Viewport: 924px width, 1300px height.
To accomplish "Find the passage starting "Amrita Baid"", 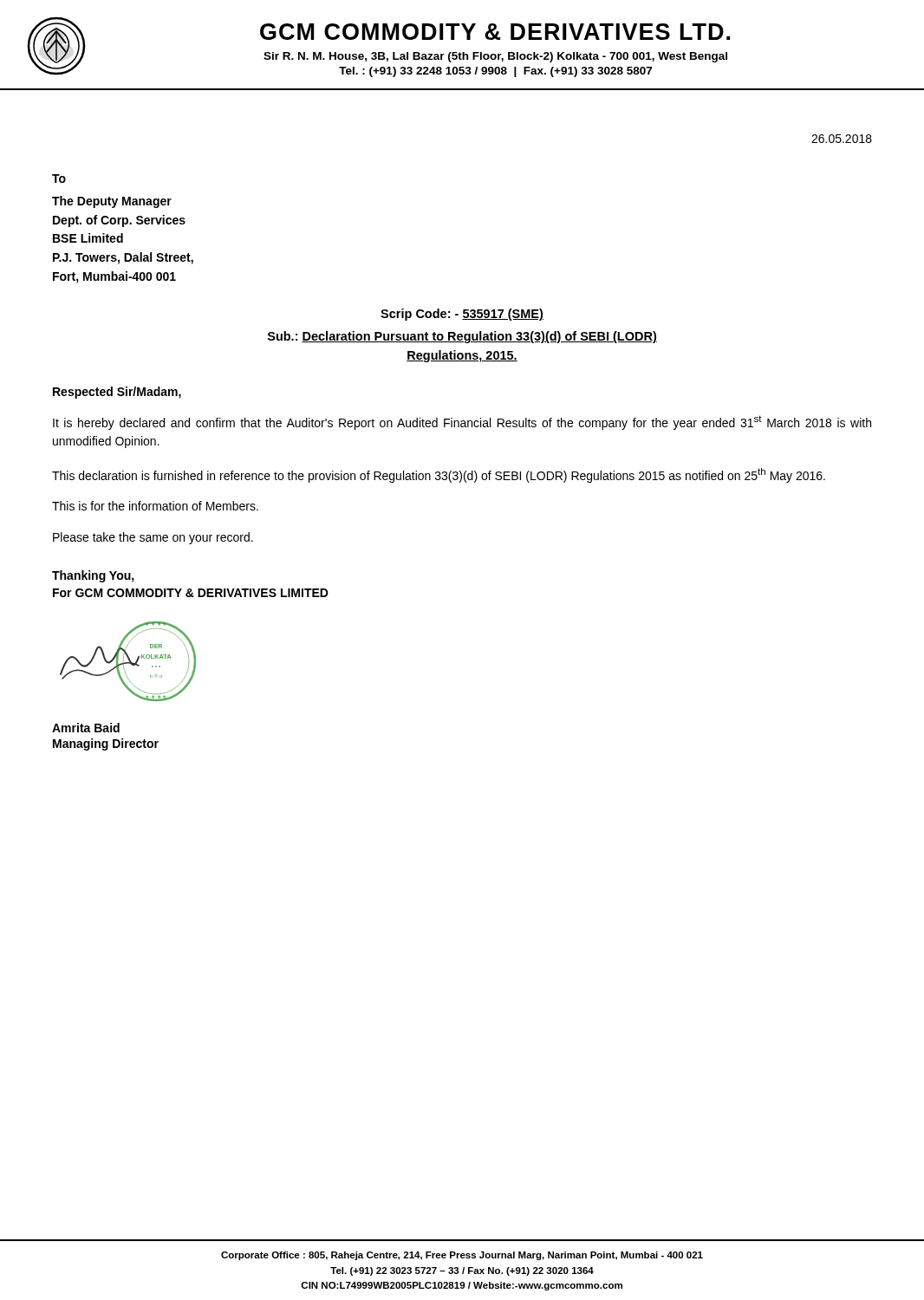I will 86,728.
